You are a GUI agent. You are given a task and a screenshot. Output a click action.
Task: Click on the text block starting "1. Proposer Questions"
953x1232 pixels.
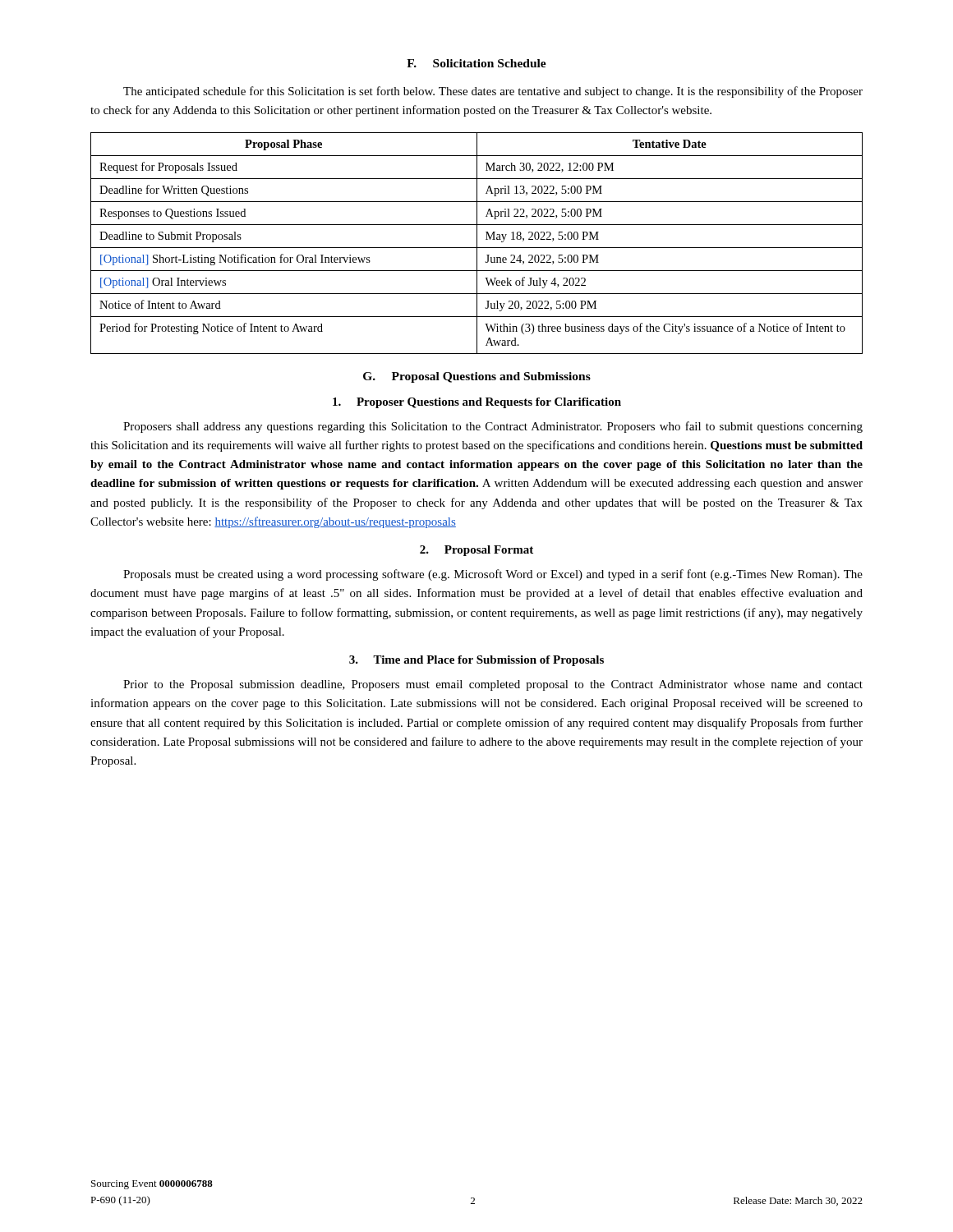pyautogui.click(x=476, y=401)
